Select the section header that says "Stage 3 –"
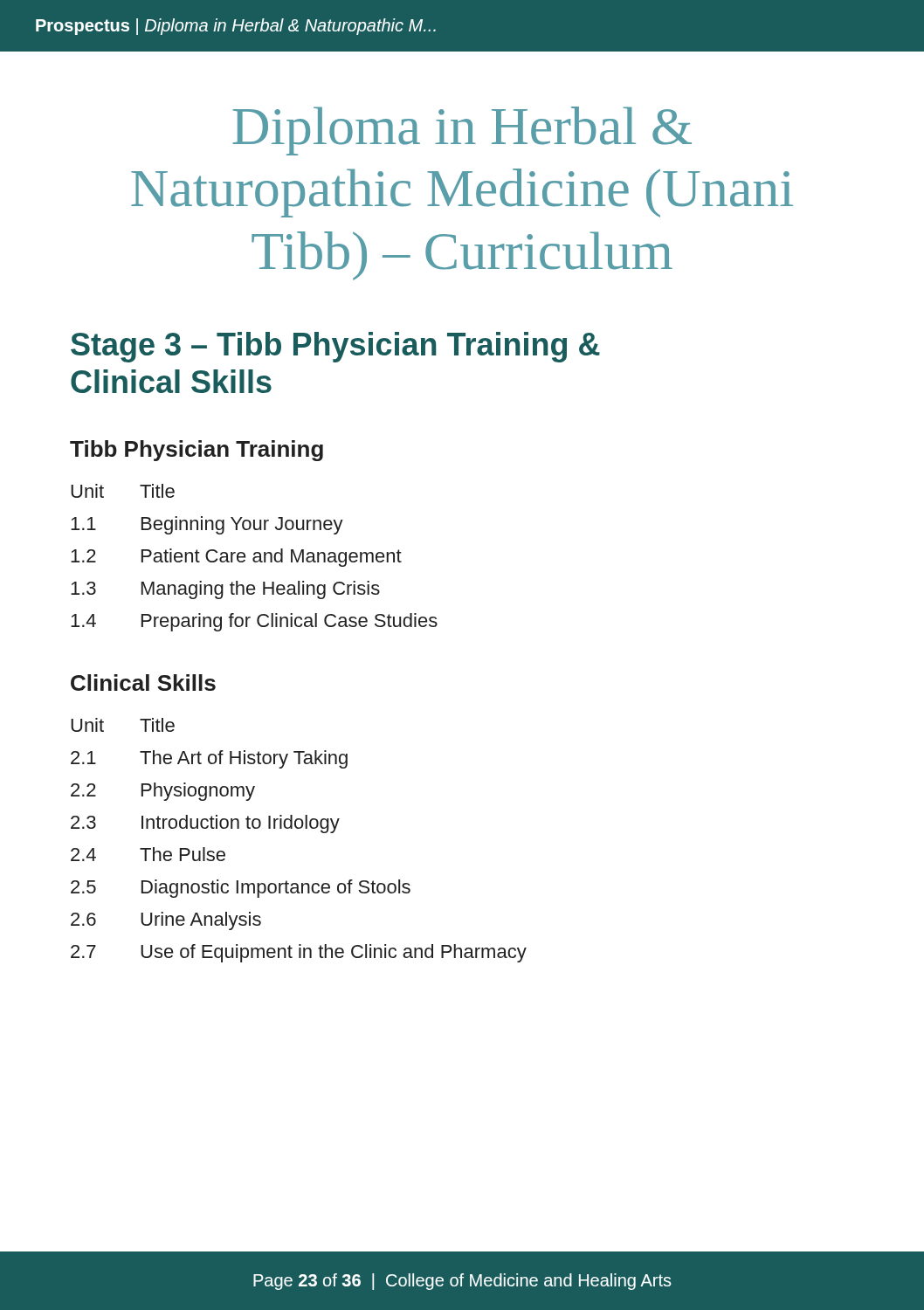 point(335,363)
